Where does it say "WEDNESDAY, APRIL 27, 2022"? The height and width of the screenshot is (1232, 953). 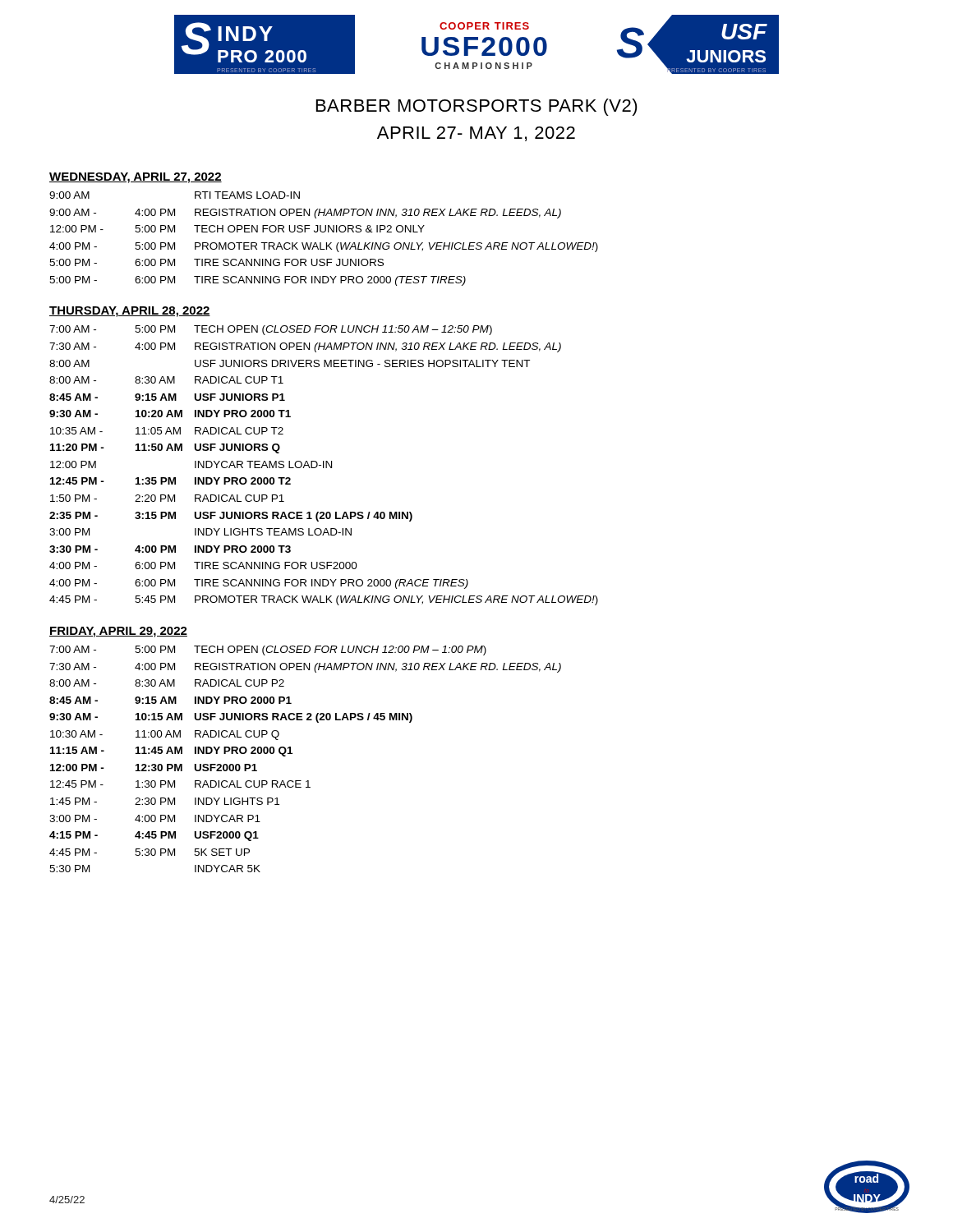tap(135, 176)
